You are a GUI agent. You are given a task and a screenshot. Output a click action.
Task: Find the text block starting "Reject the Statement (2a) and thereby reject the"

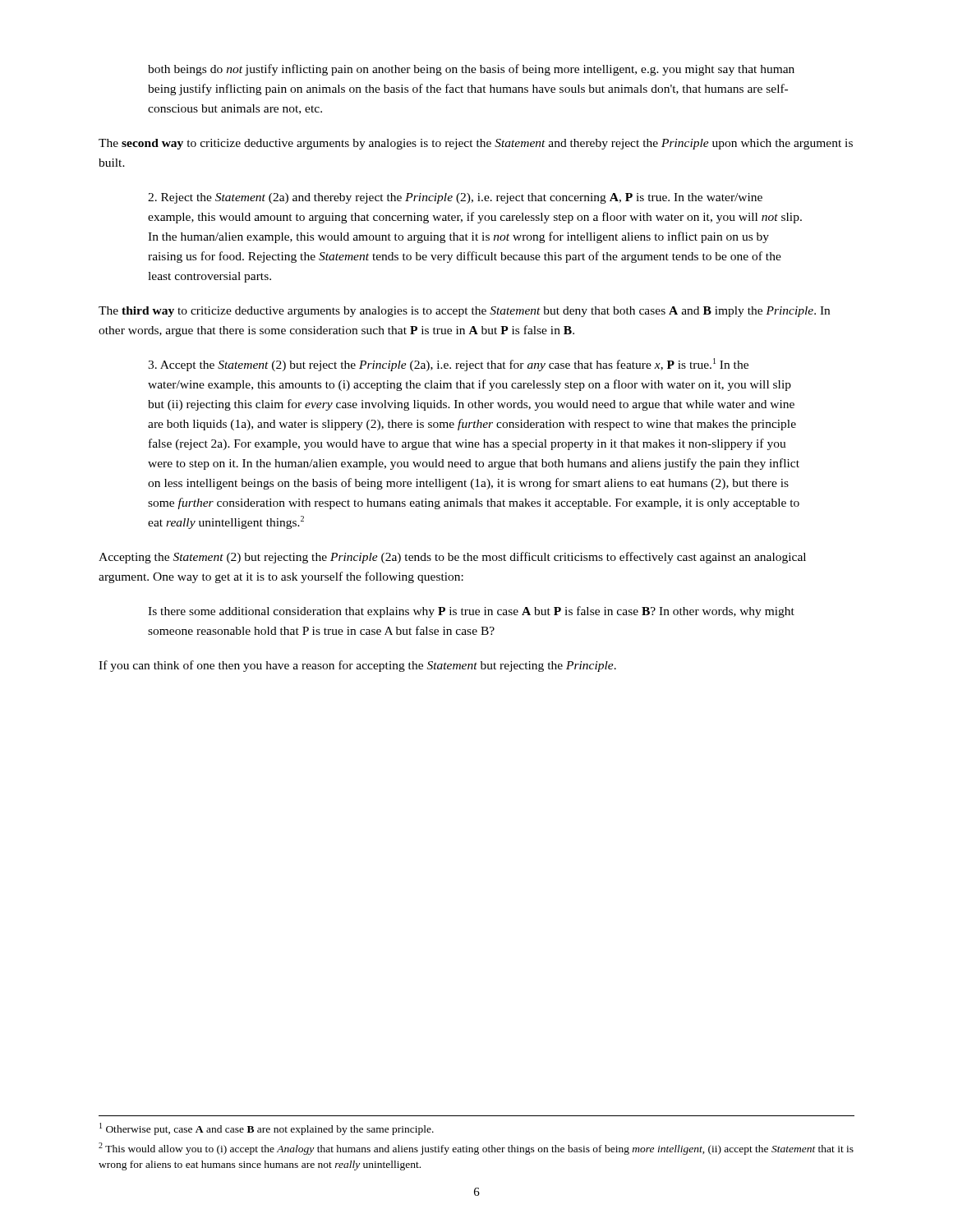coord(475,236)
